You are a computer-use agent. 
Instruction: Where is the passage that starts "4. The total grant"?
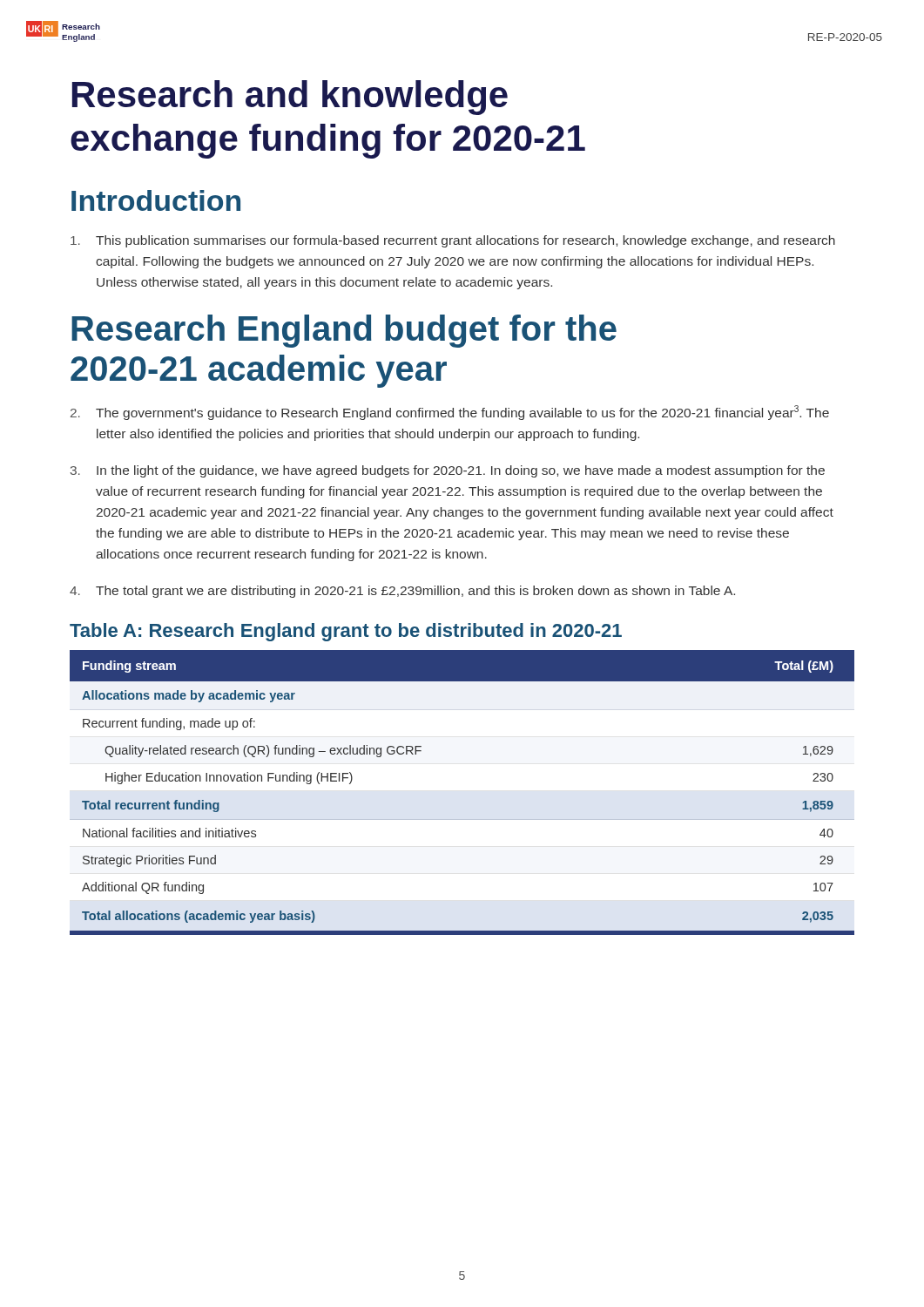tap(462, 591)
